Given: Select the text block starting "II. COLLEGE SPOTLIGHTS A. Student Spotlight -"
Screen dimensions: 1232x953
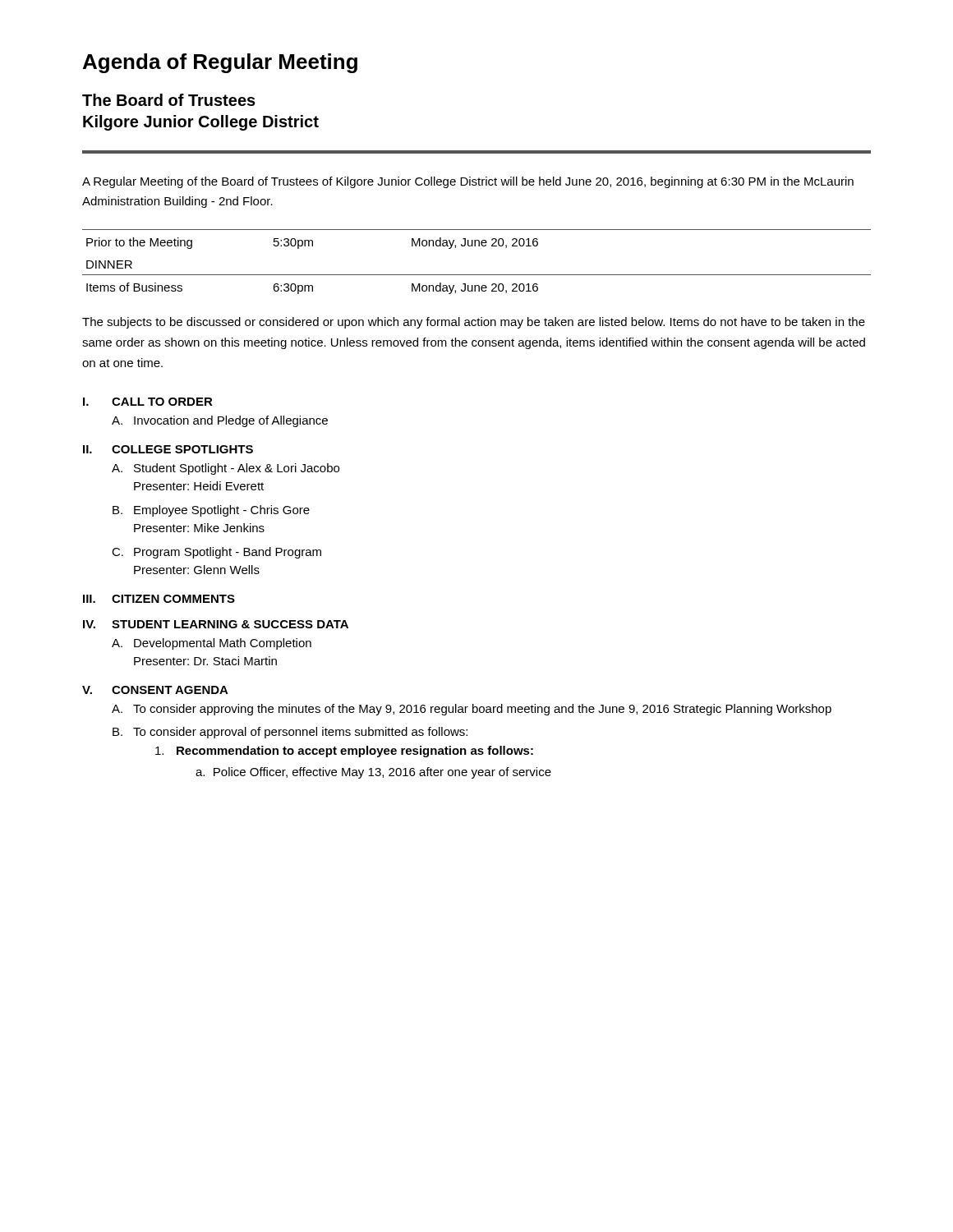Looking at the screenshot, I should [168, 449].
